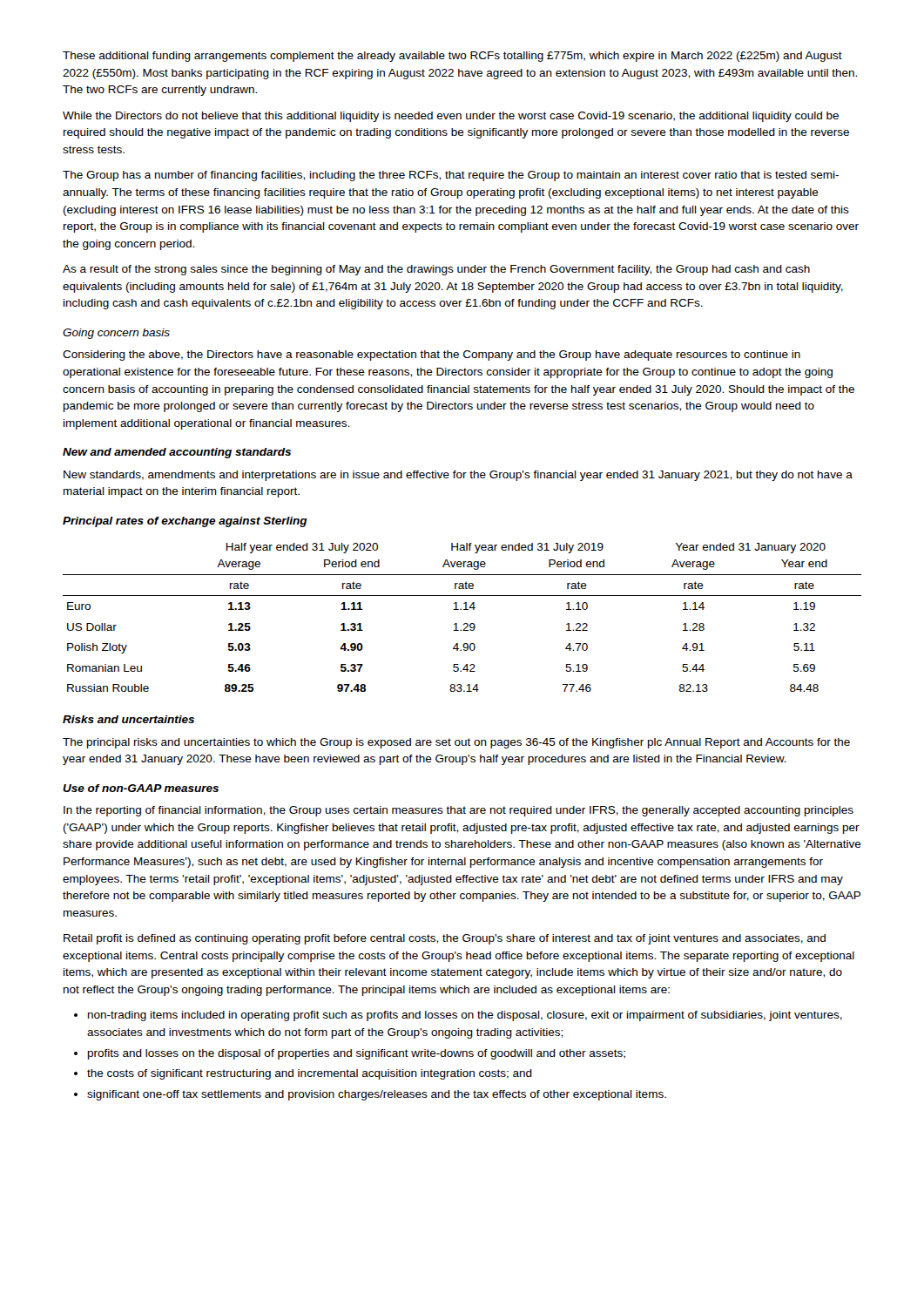Click on the table containing "US Dollar"

(462, 618)
